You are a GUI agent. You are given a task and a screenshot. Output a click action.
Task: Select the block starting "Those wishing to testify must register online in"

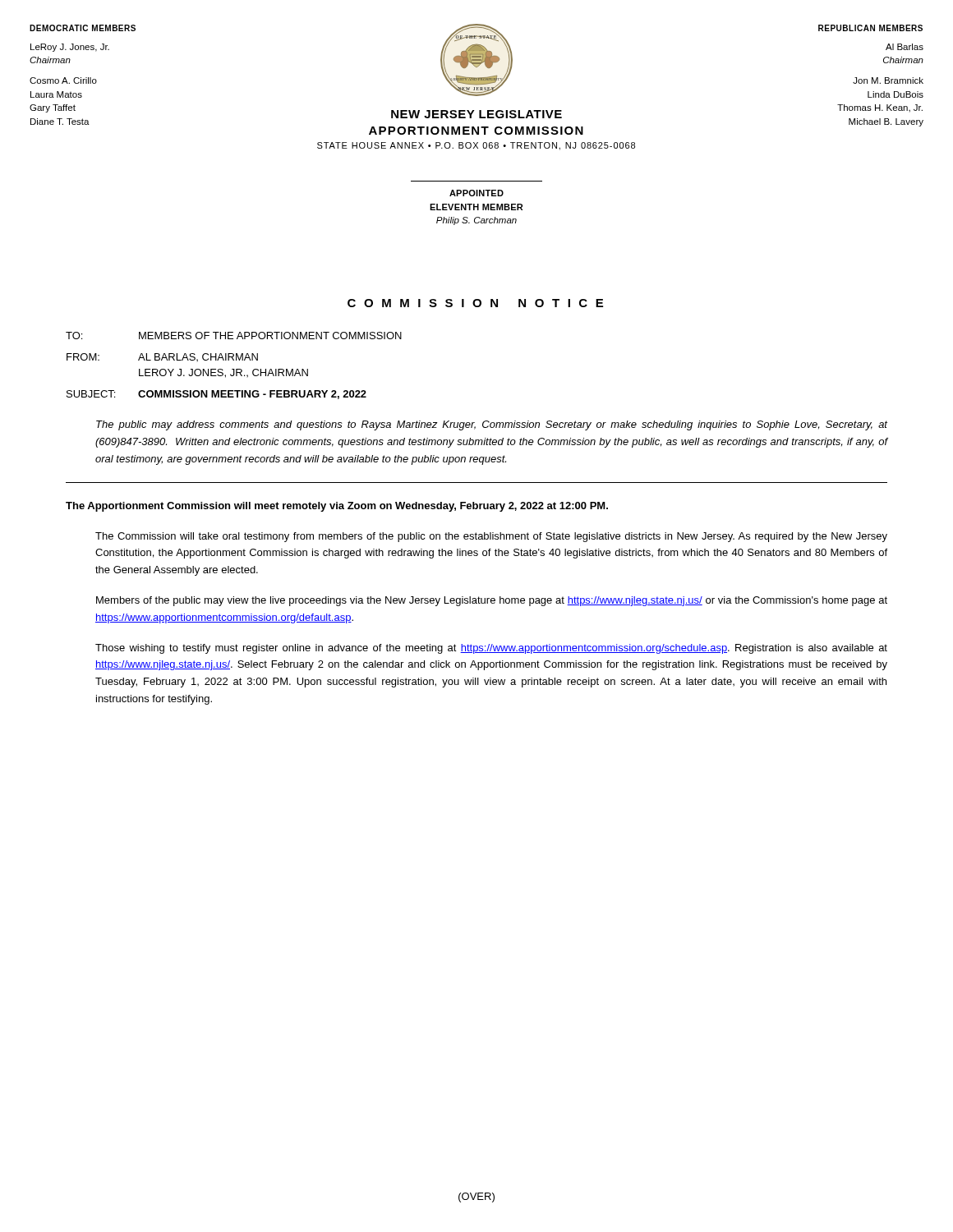coord(491,673)
